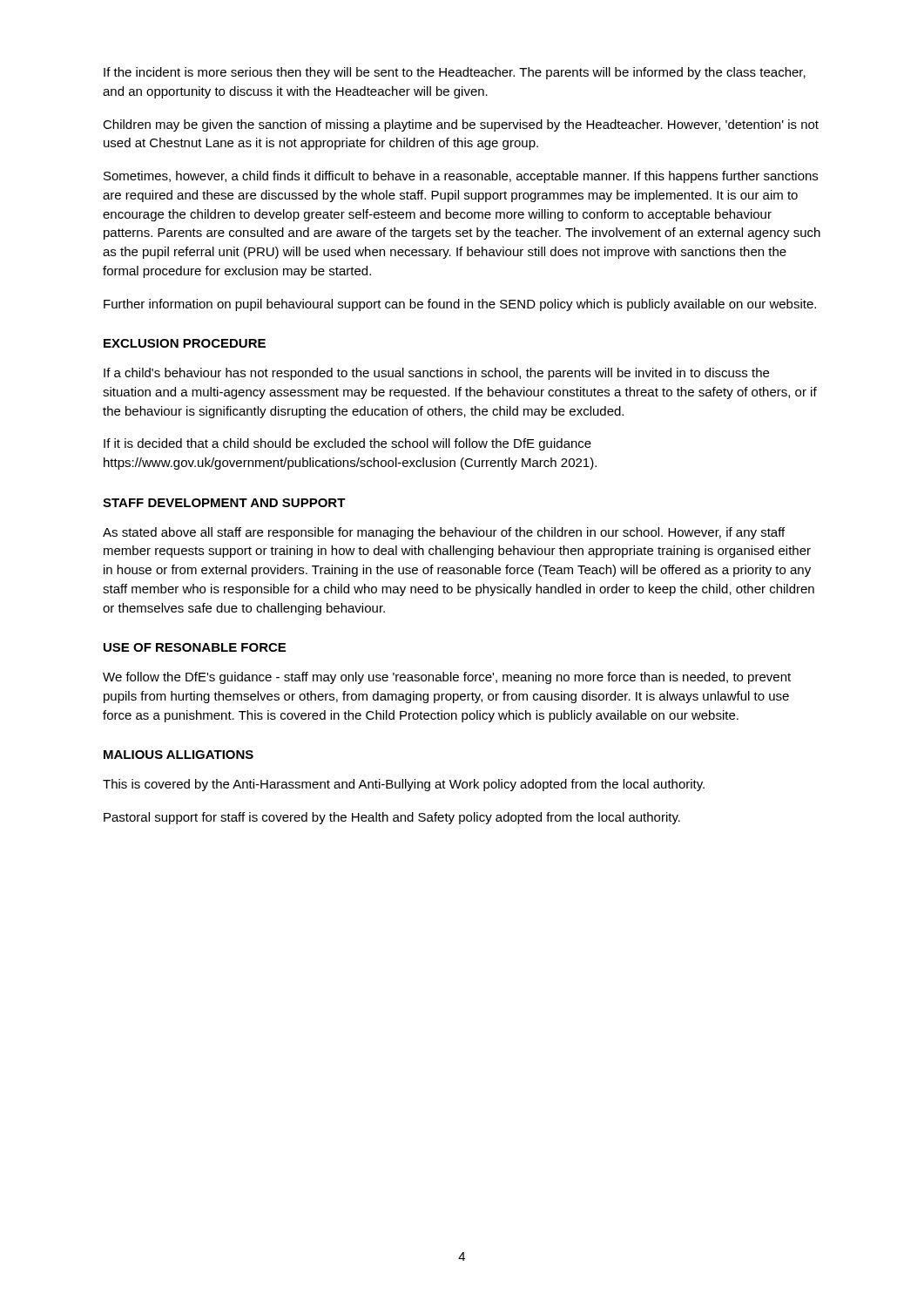The width and height of the screenshot is (924, 1307).
Task: Click on the text starting "If it is decided that"
Action: pos(350,453)
